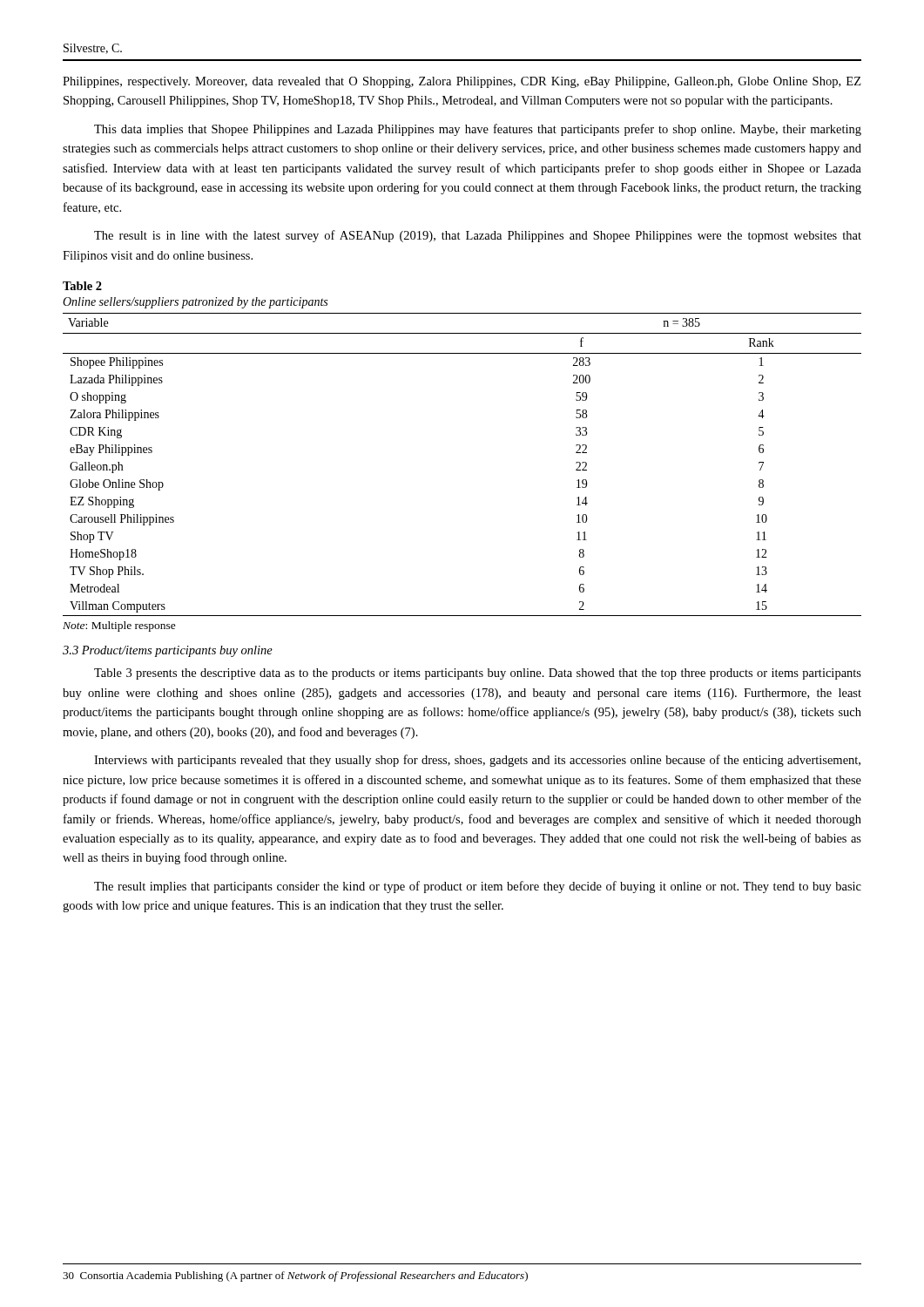Point to the block starting "Online sellers/suppliers patronized by the participants"
924x1307 pixels.
coord(195,302)
